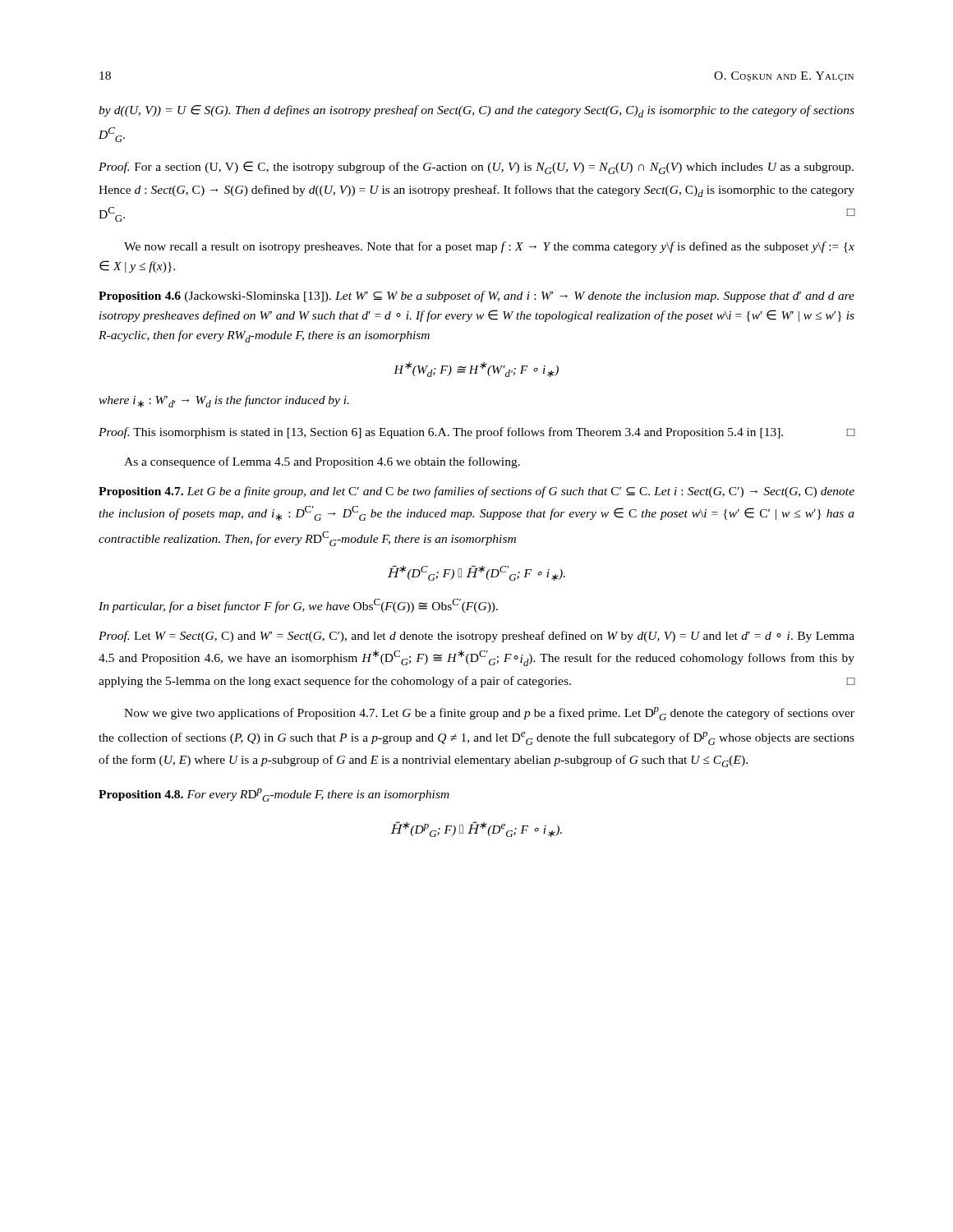Find the passage starting "As a consequence of Lemma 4.5 and Proposition"
953x1232 pixels.
(476, 462)
